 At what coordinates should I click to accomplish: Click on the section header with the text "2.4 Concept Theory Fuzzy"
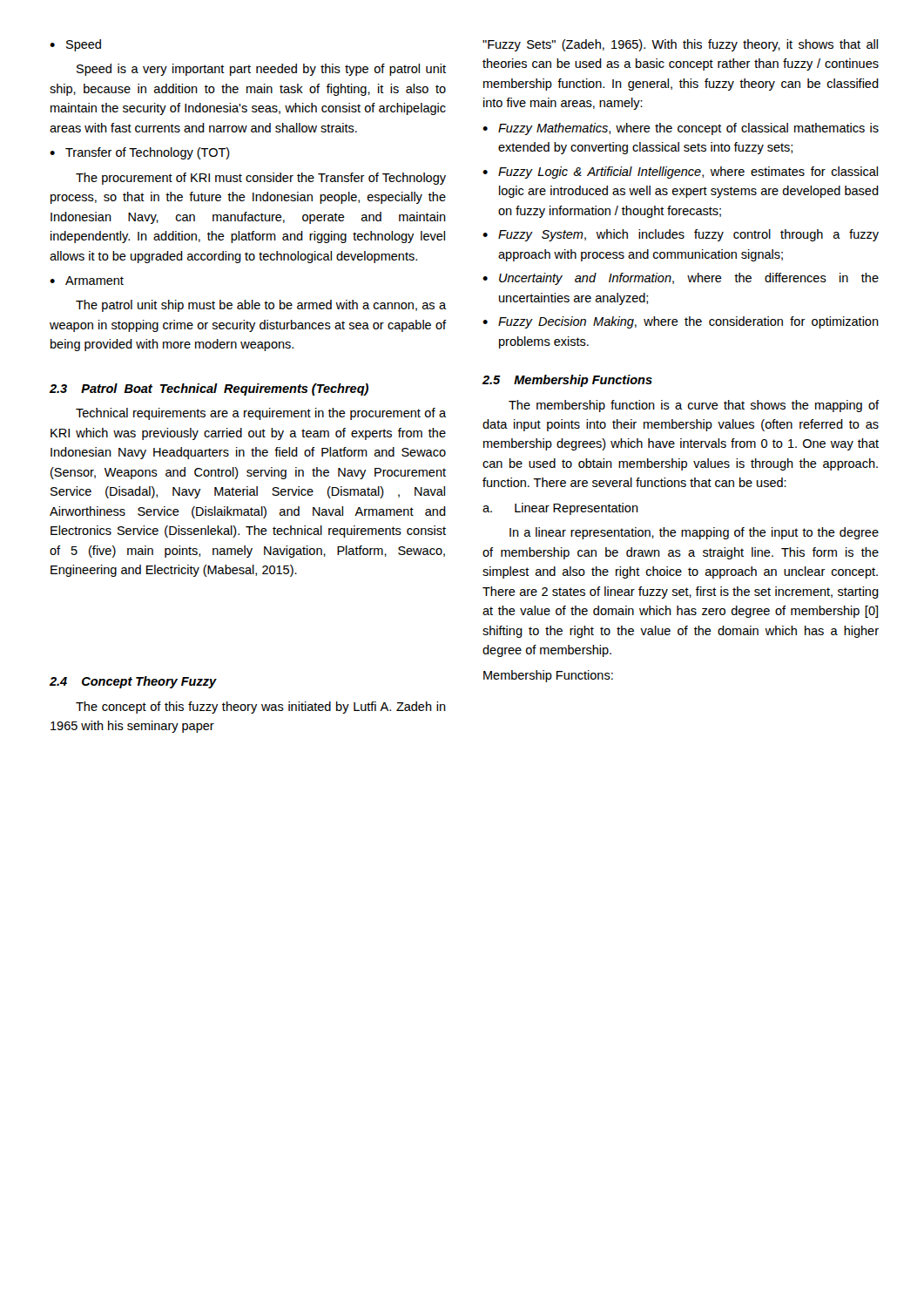[133, 682]
